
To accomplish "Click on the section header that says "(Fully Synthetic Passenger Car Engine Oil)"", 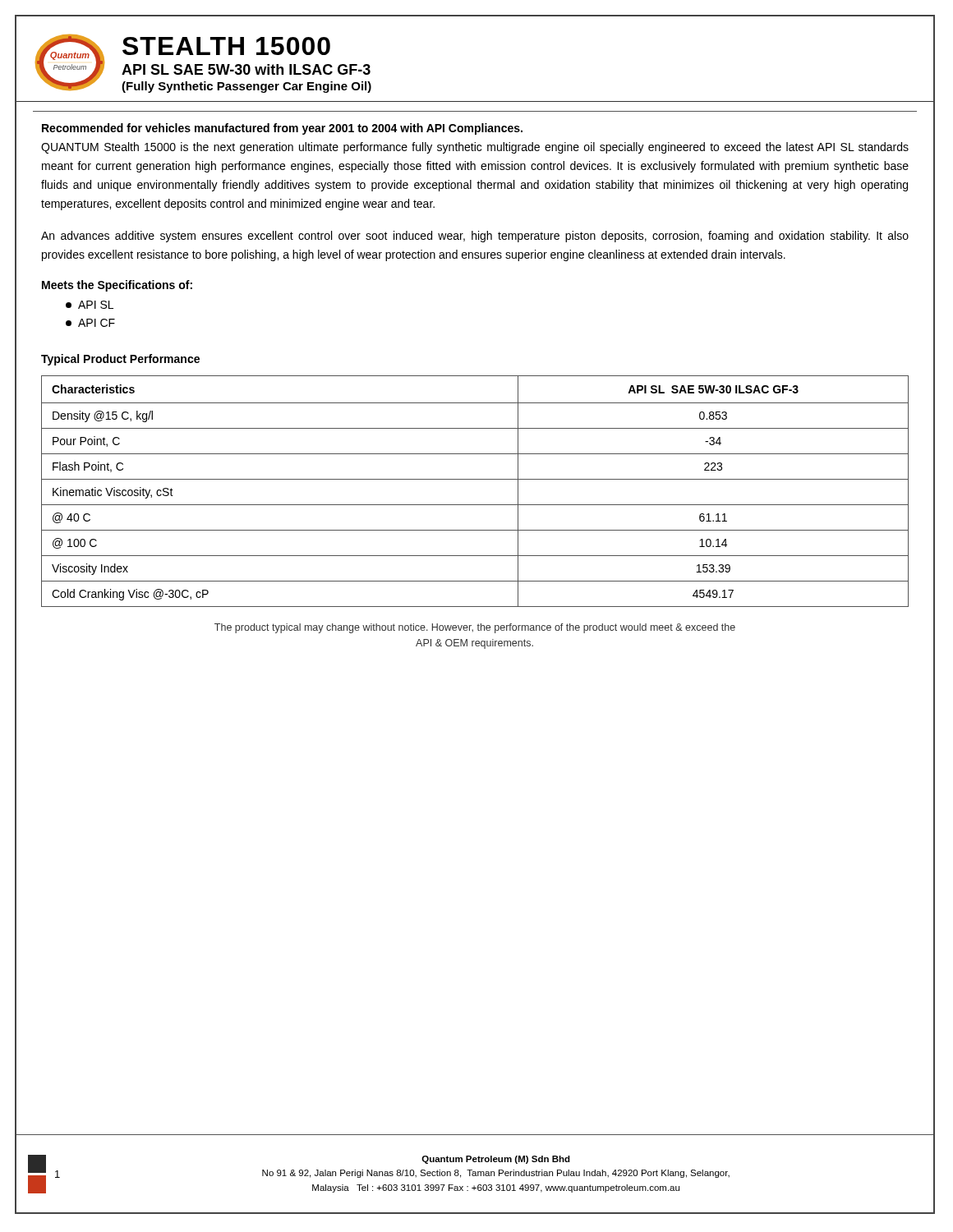I will [247, 86].
